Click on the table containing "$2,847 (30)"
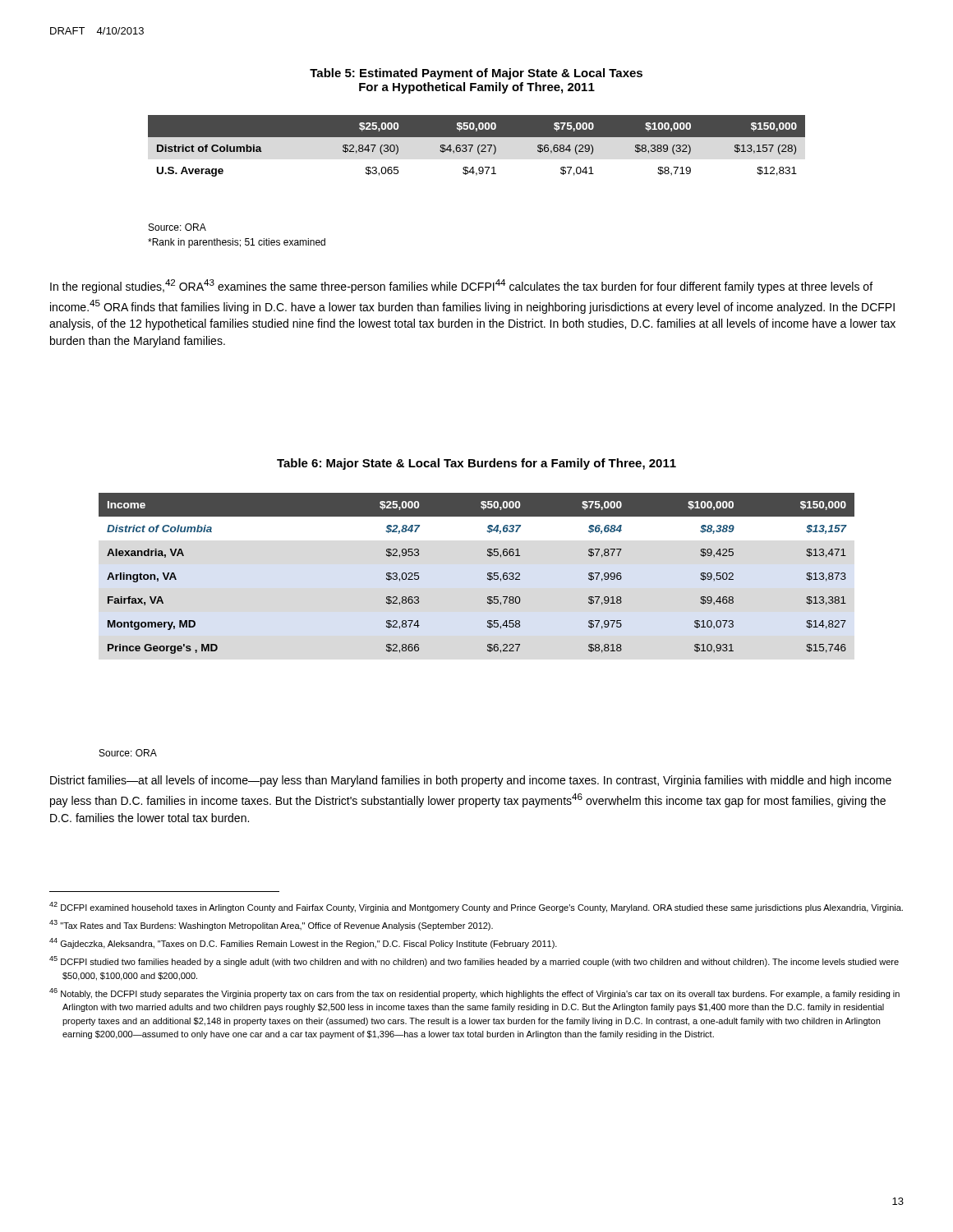Image resolution: width=953 pixels, height=1232 pixels. point(476,148)
